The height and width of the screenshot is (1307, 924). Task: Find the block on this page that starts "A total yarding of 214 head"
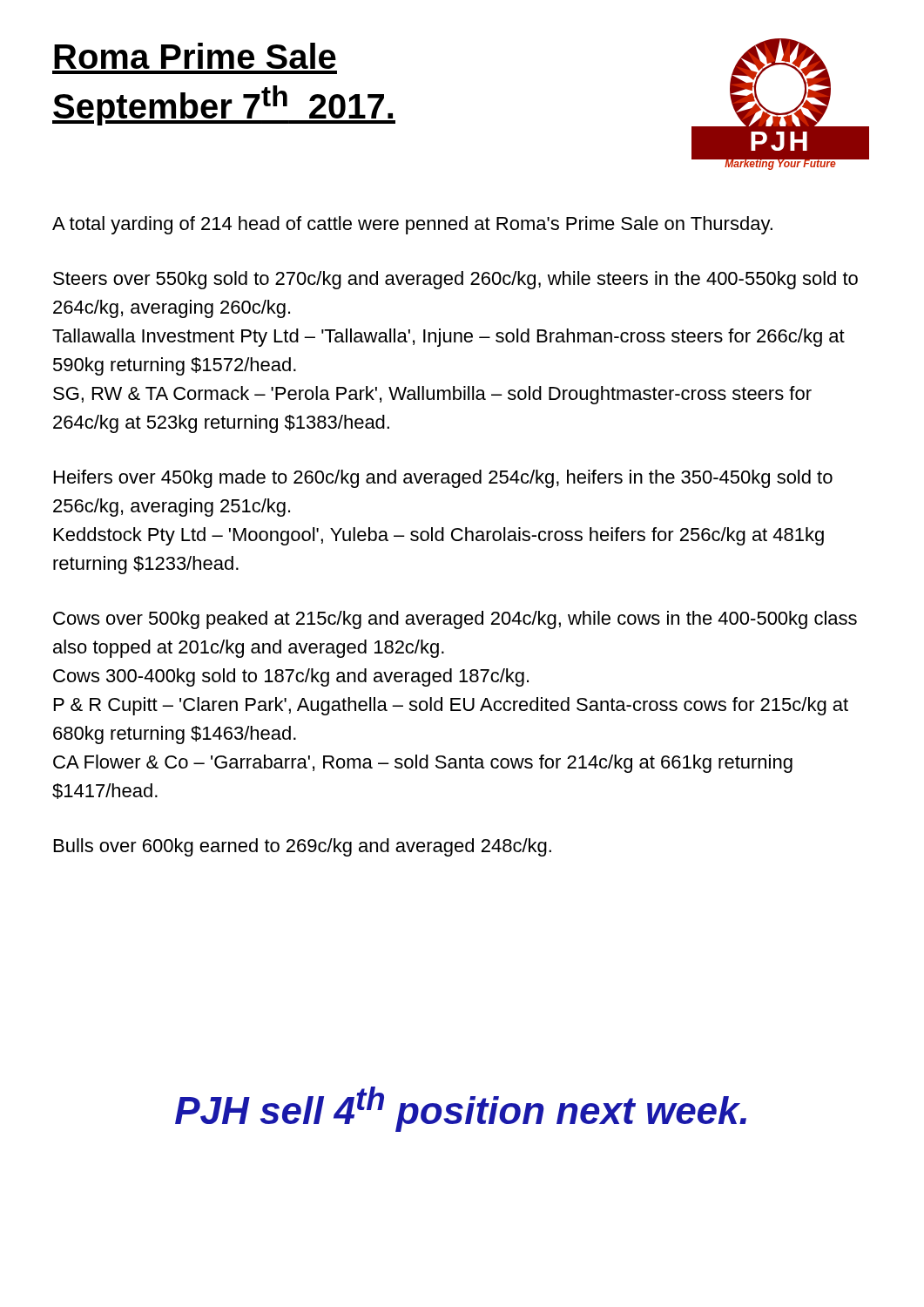[413, 223]
